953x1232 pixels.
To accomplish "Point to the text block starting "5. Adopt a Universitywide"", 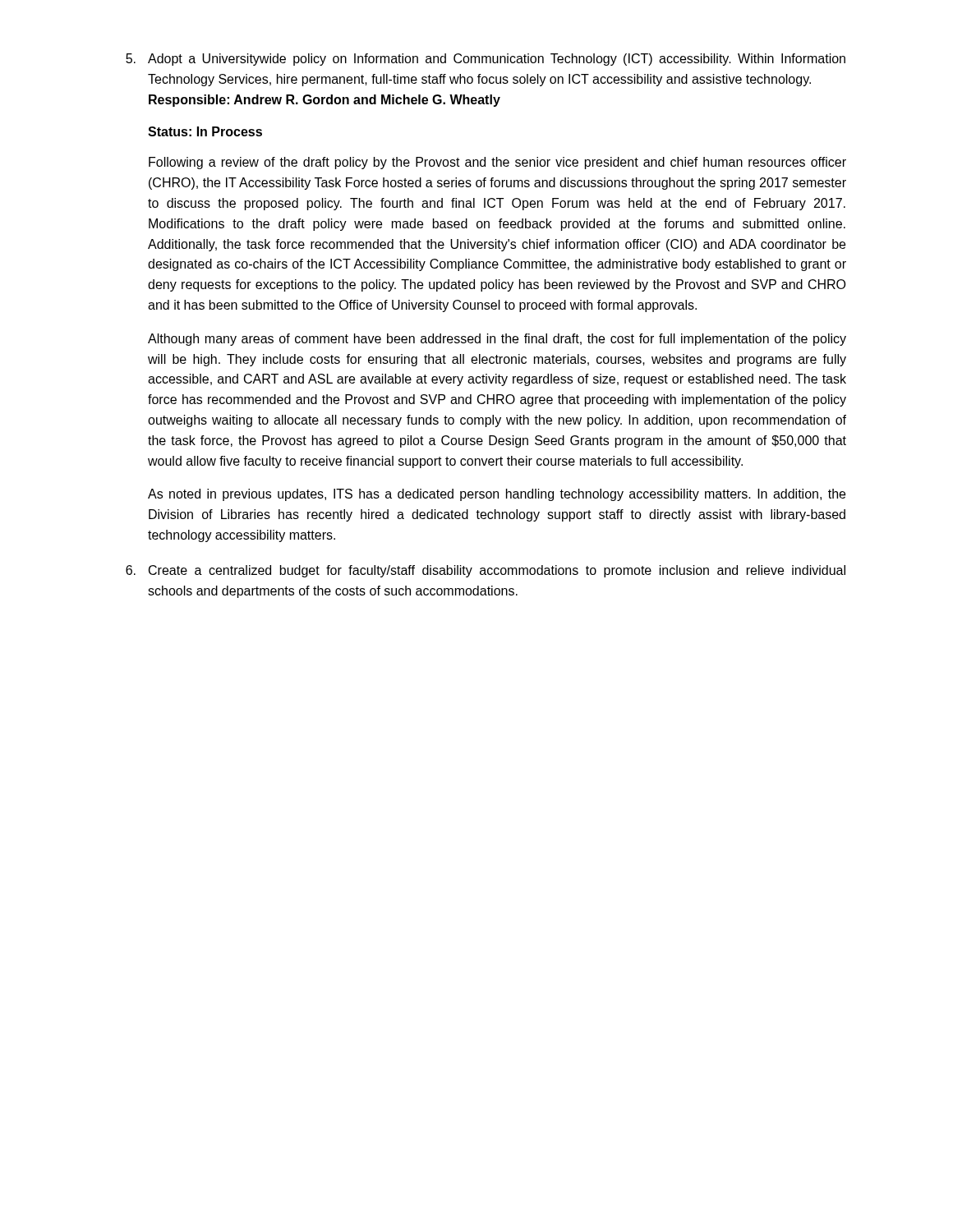I will click(476, 80).
